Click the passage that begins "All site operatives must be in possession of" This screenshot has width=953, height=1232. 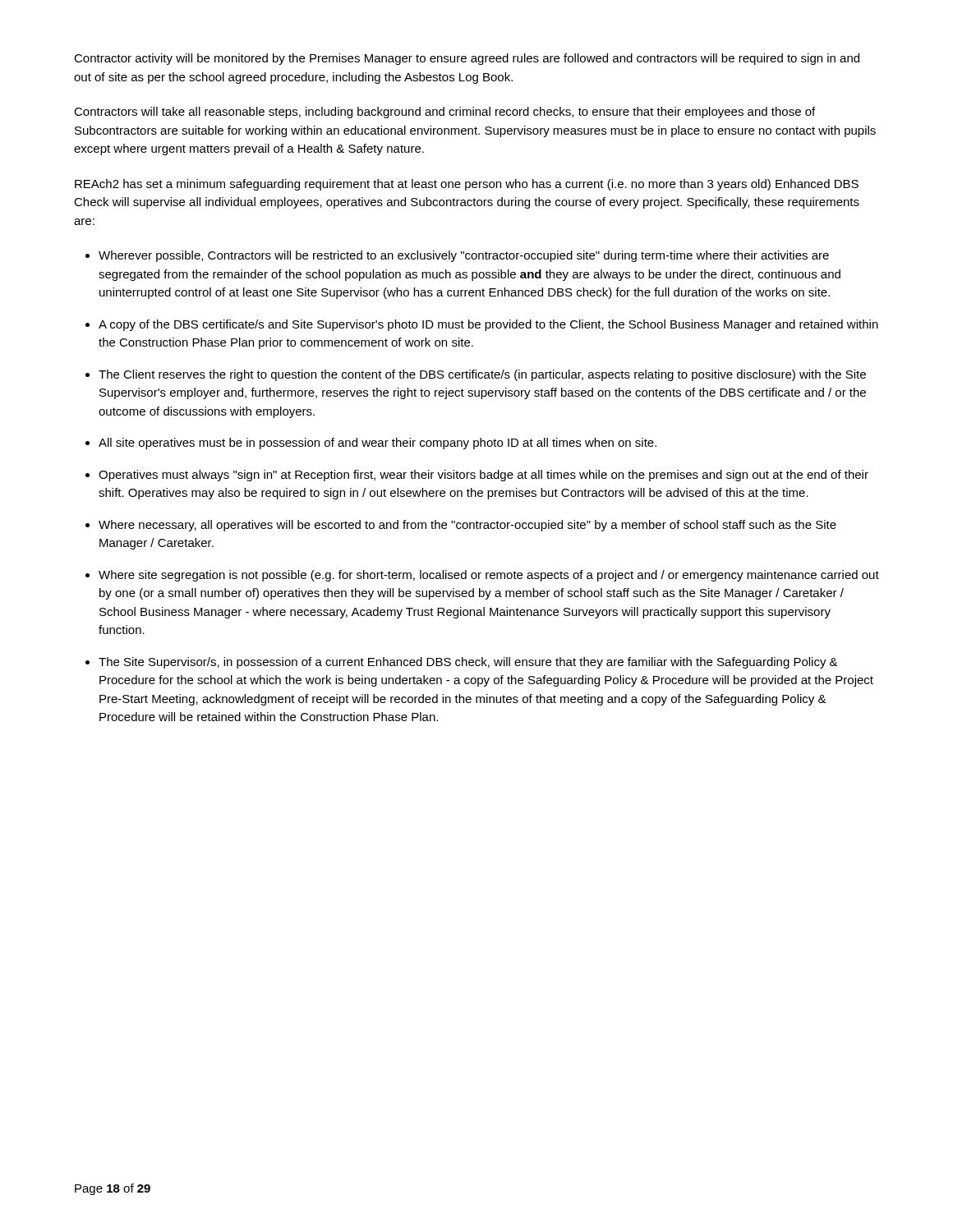378,442
